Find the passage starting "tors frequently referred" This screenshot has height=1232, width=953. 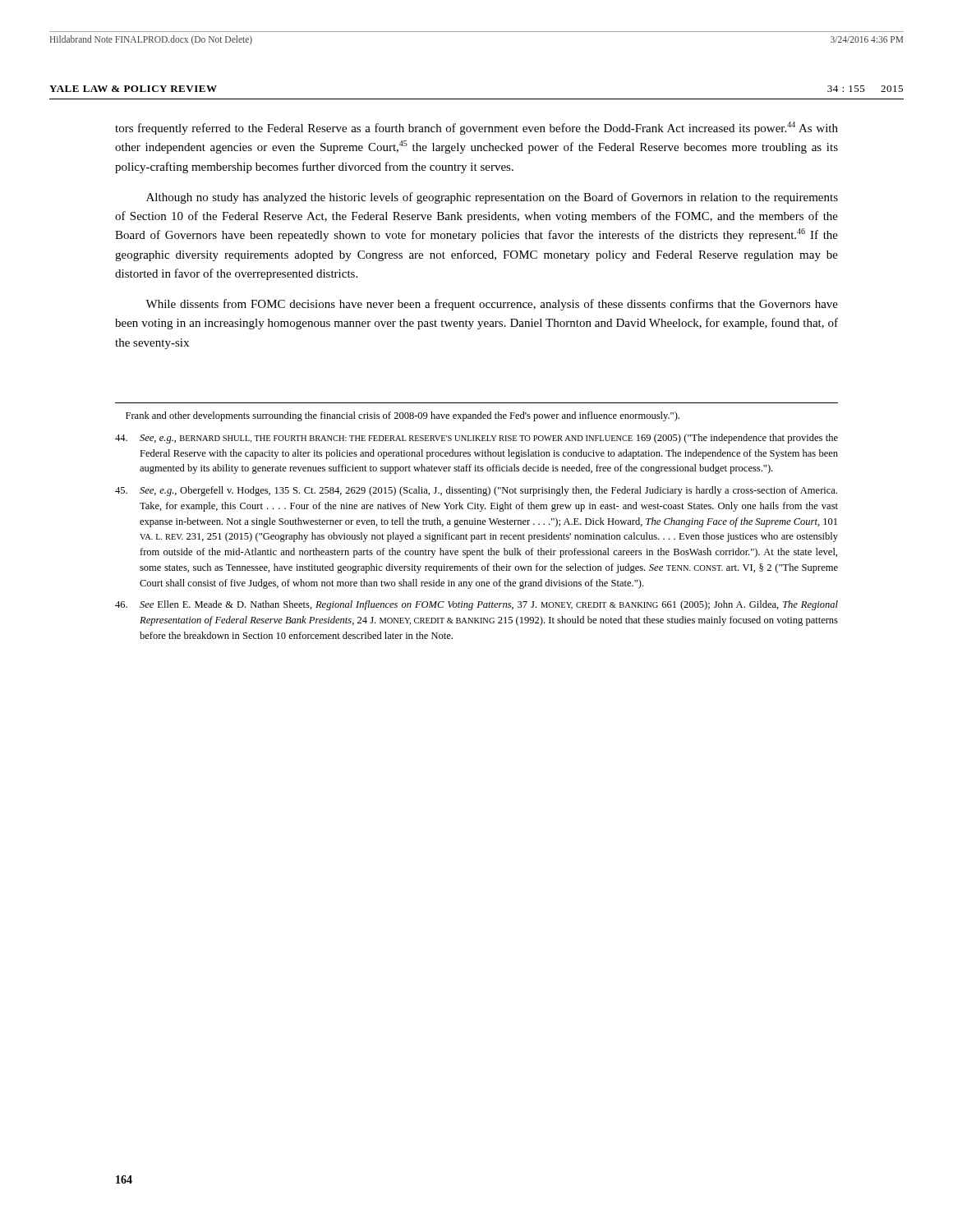click(x=476, y=146)
